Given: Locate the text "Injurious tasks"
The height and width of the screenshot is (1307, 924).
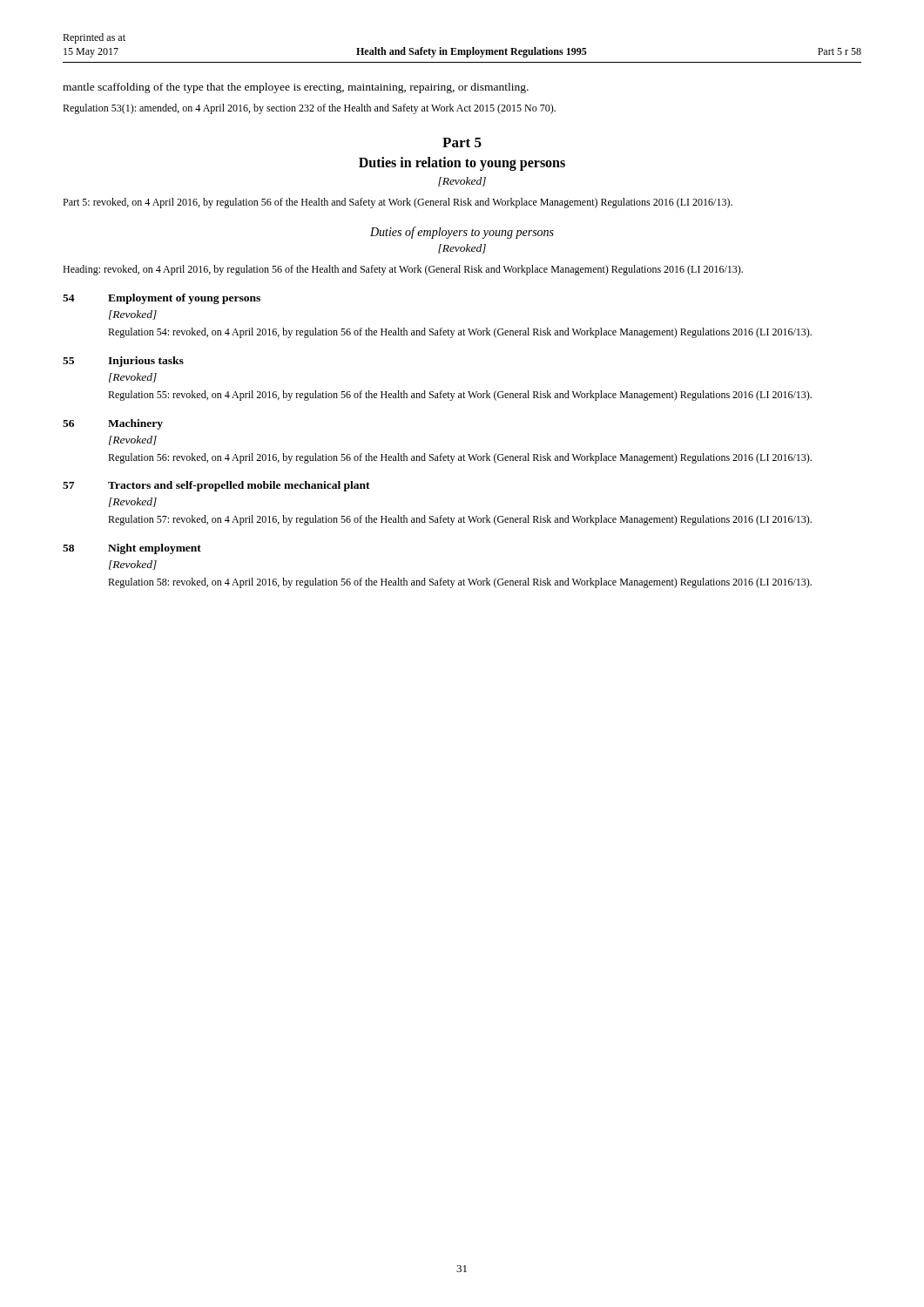Looking at the screenshot, I should click(146, 360).
